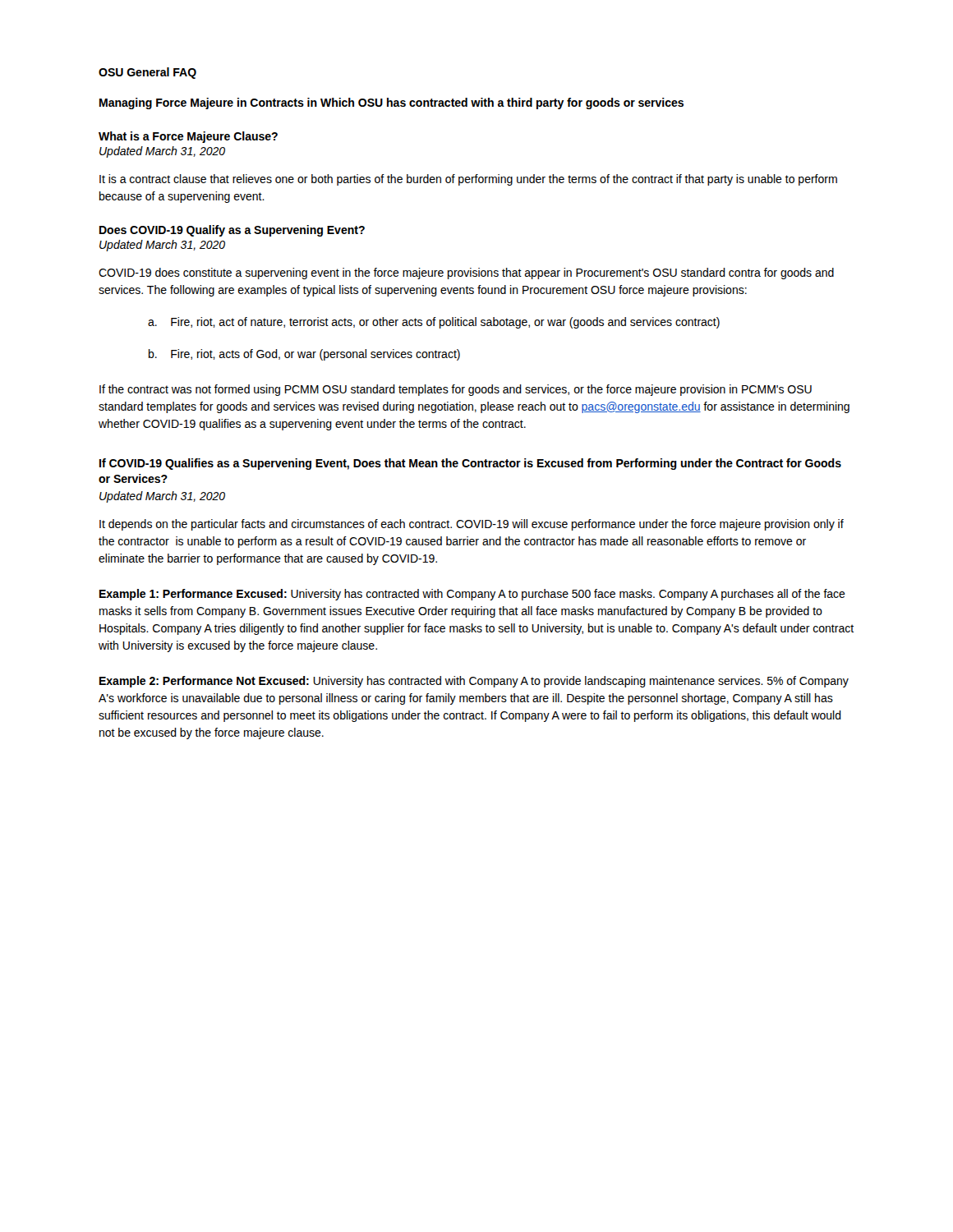The width and height of the screenshot is (953, 1232).
Task: Point to the block starting "If the contract was not formed using PCMM"
Action: 474,406
